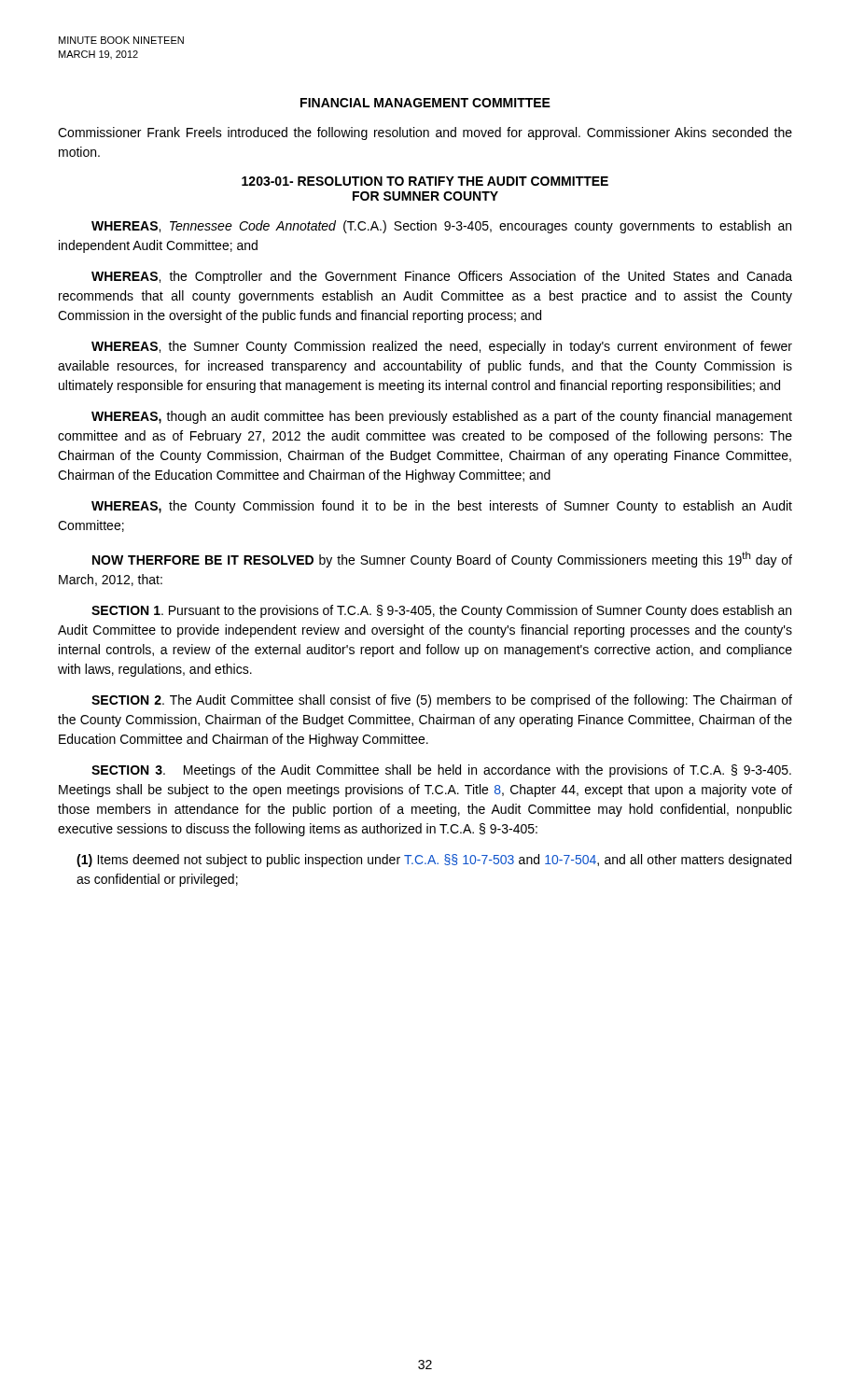Navigate to the block starting "Commissioner Frank Freels introduced the following resolution"
Image resolution: width=850 pixels, height=1400 pixels.
(x=425, y=142)
